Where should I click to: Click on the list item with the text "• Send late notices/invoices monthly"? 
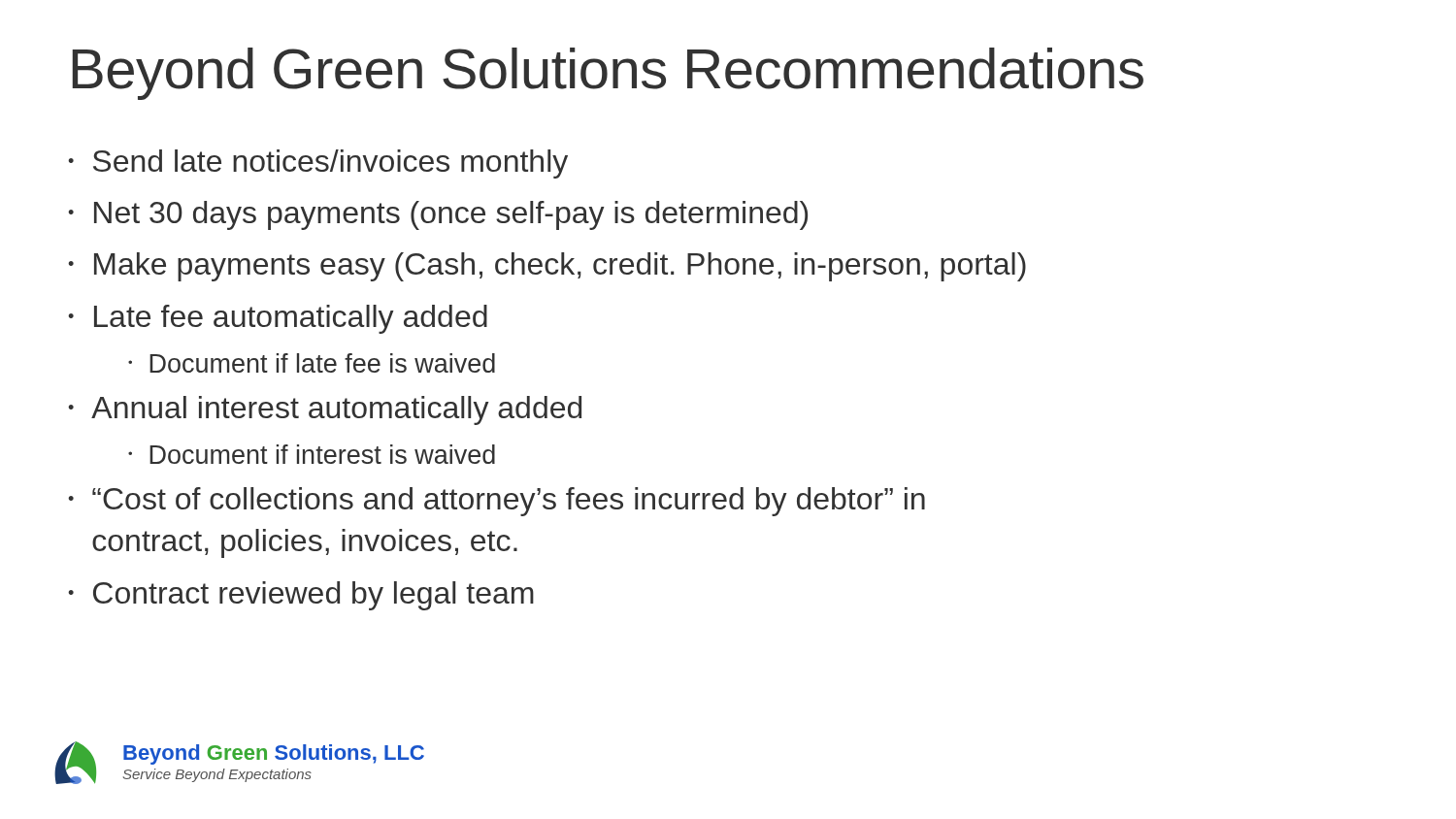[x=318, y=162]
